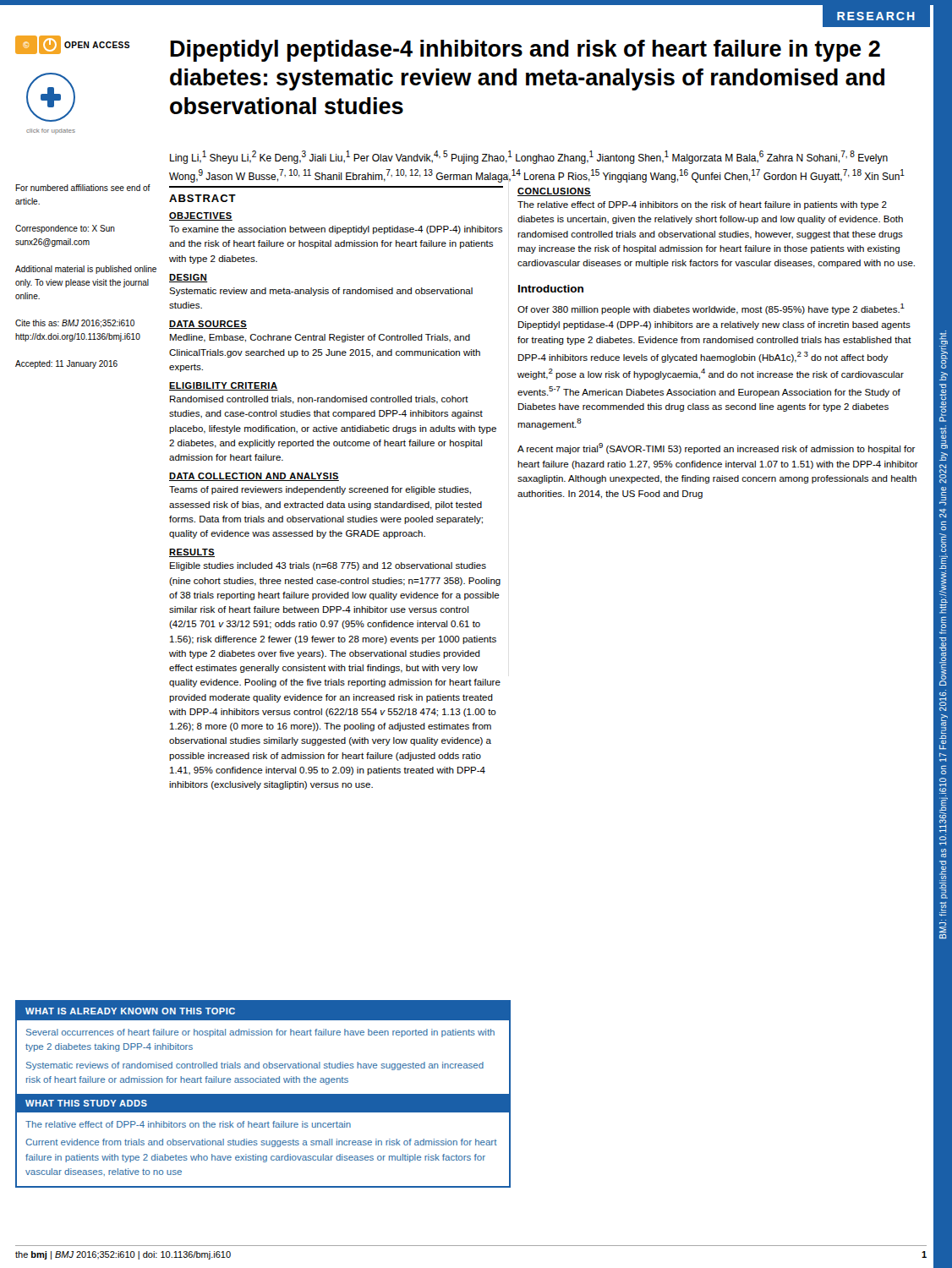
Task: Where is the passage that starts "For numbered affiliations"?
Action: click(x=86, y=276)
